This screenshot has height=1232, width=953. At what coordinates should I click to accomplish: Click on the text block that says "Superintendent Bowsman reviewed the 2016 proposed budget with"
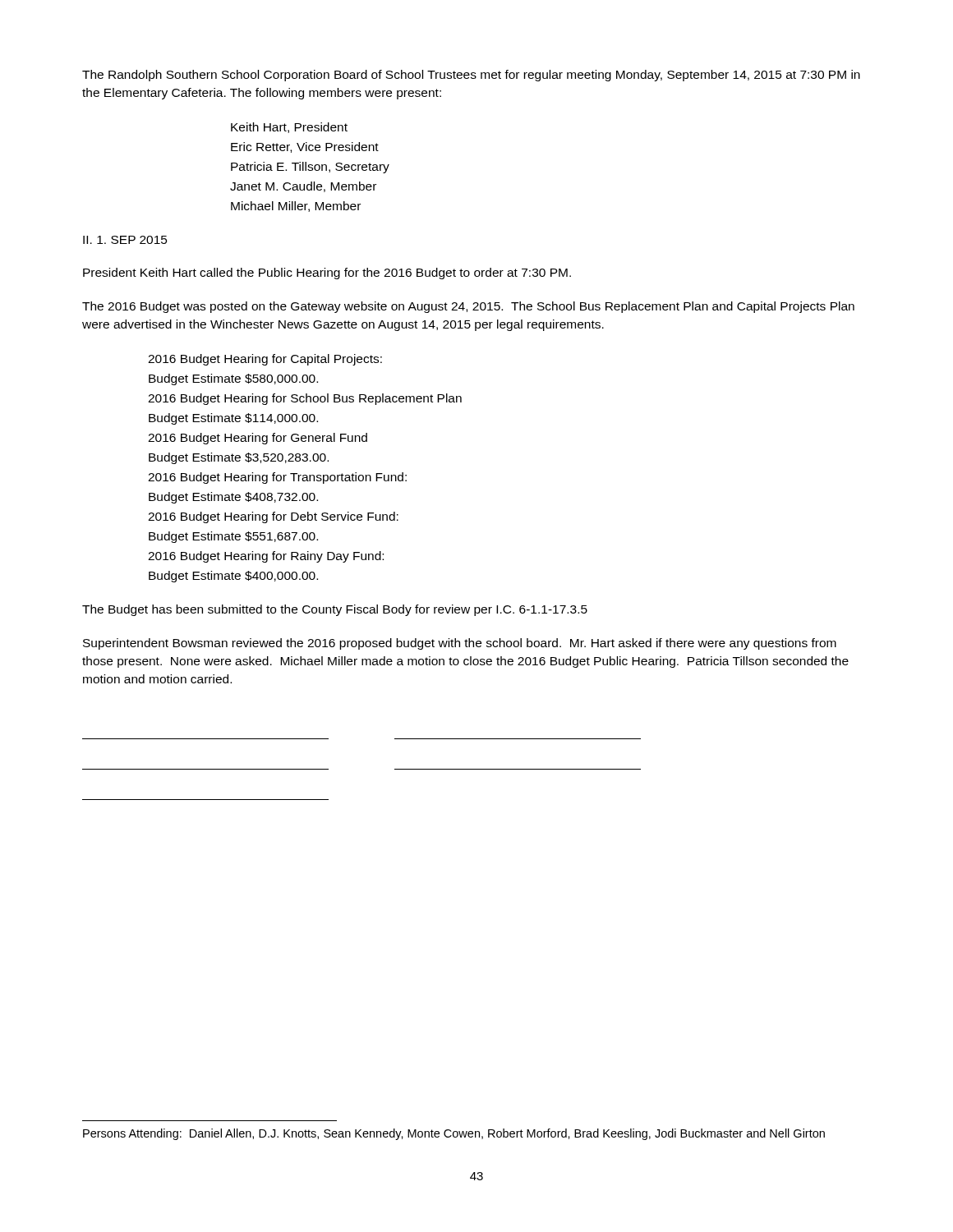465,661
